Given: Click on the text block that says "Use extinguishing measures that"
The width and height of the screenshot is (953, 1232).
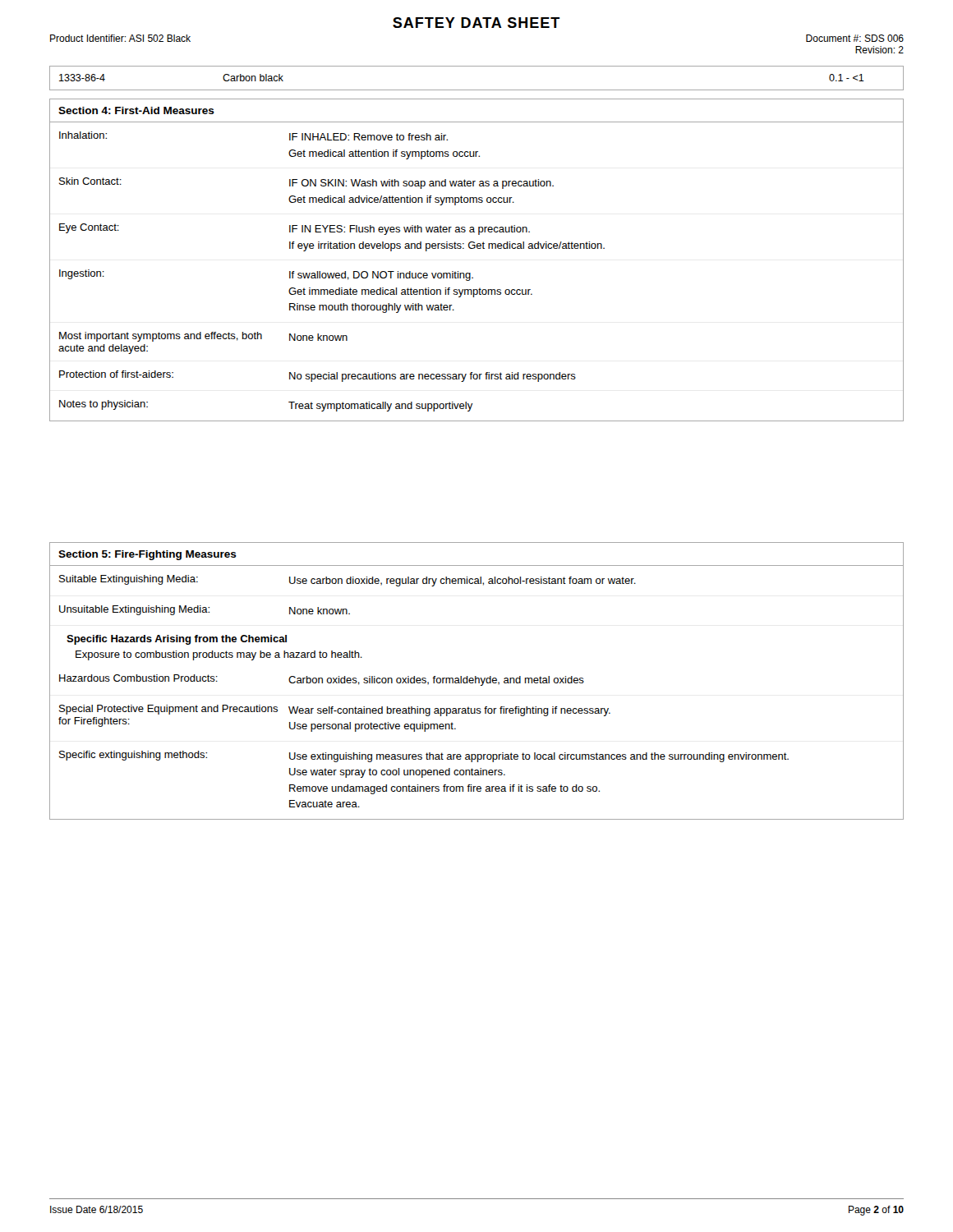Looking at the screenshot, I should [539, 780].
